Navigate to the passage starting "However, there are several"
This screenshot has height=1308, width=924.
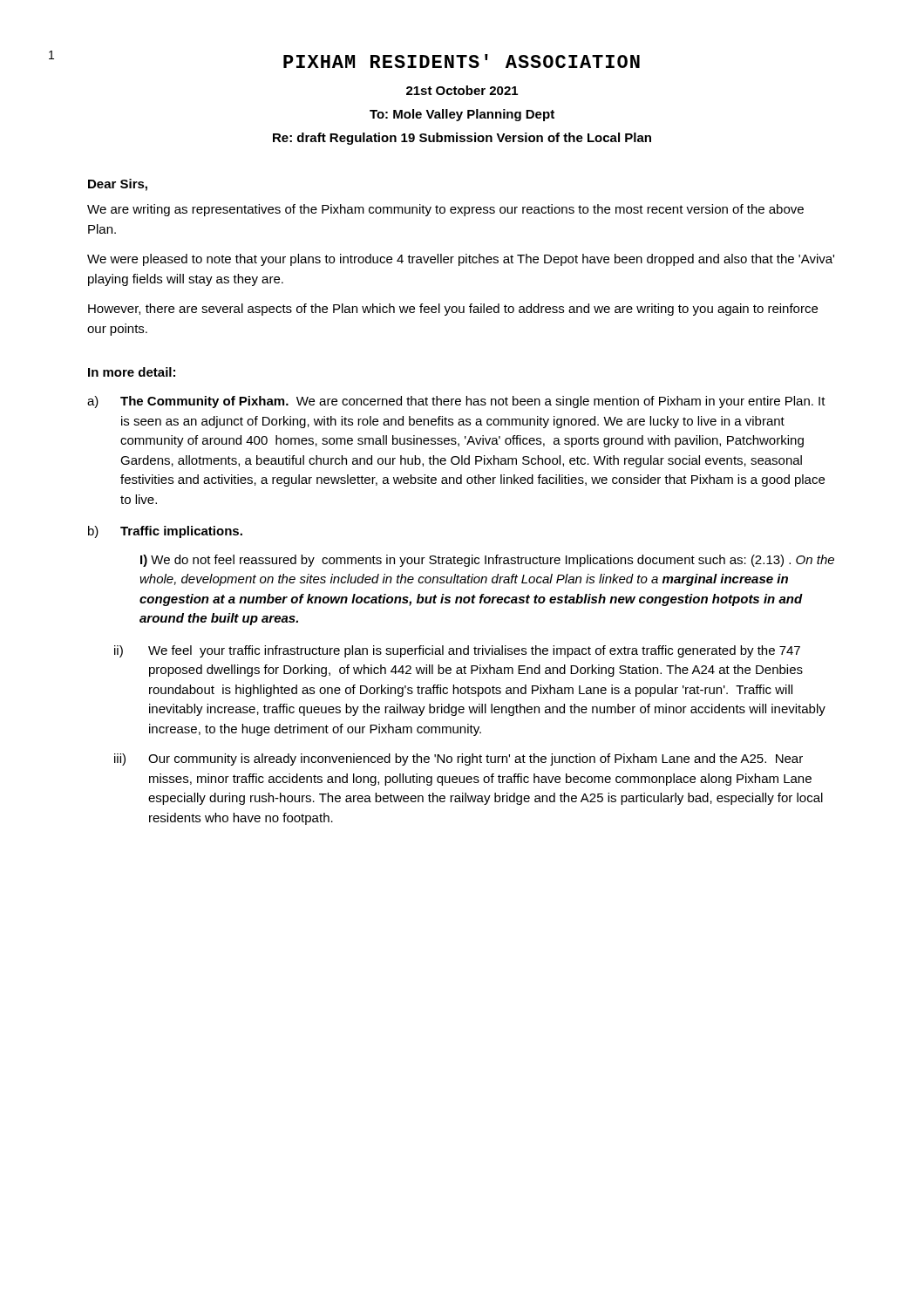(453, 318)
